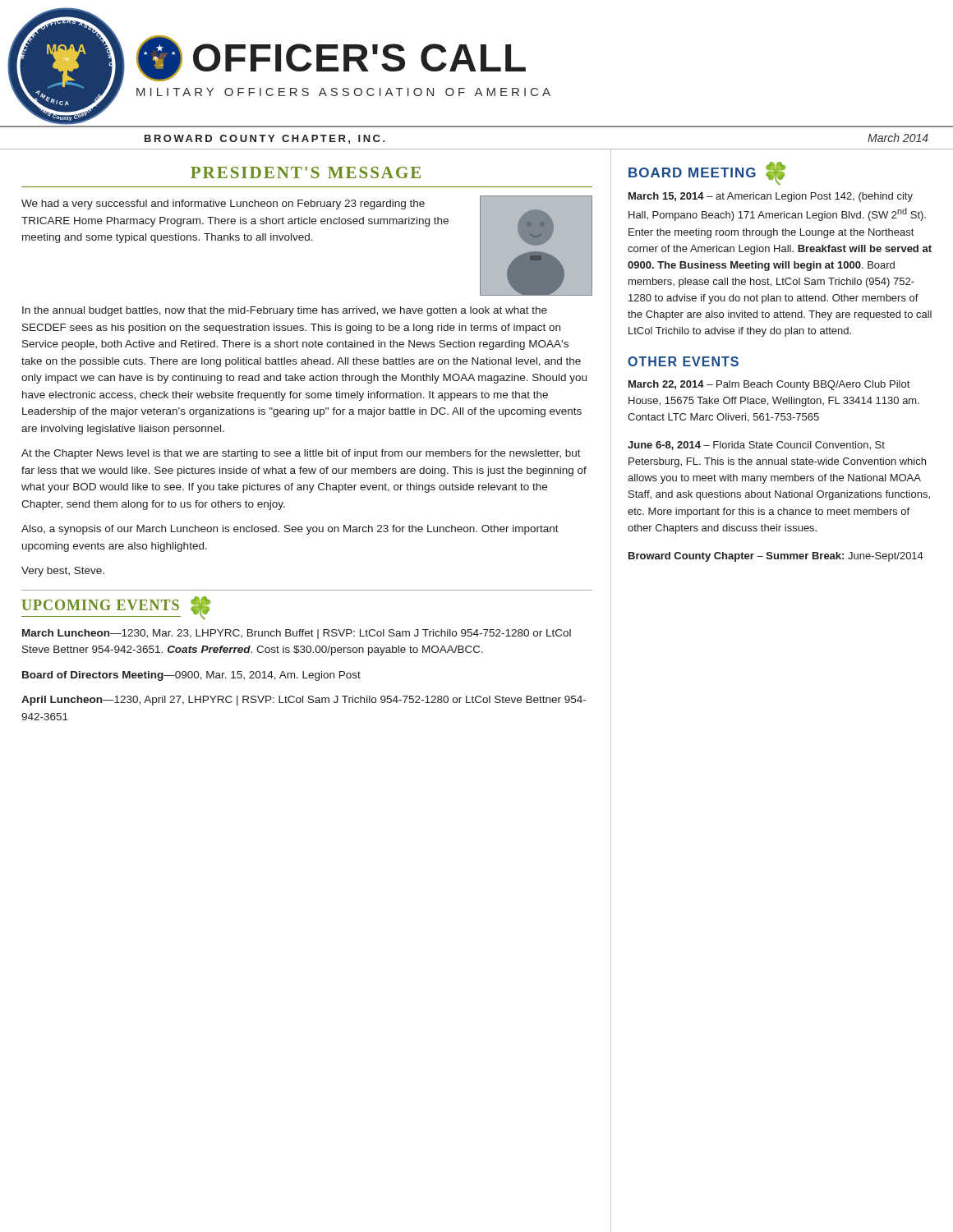Locate the block of text that opens with "Board of Directors Meeting—0900, Mar."
The image size is (953, 1232).
tap(191, 675)
